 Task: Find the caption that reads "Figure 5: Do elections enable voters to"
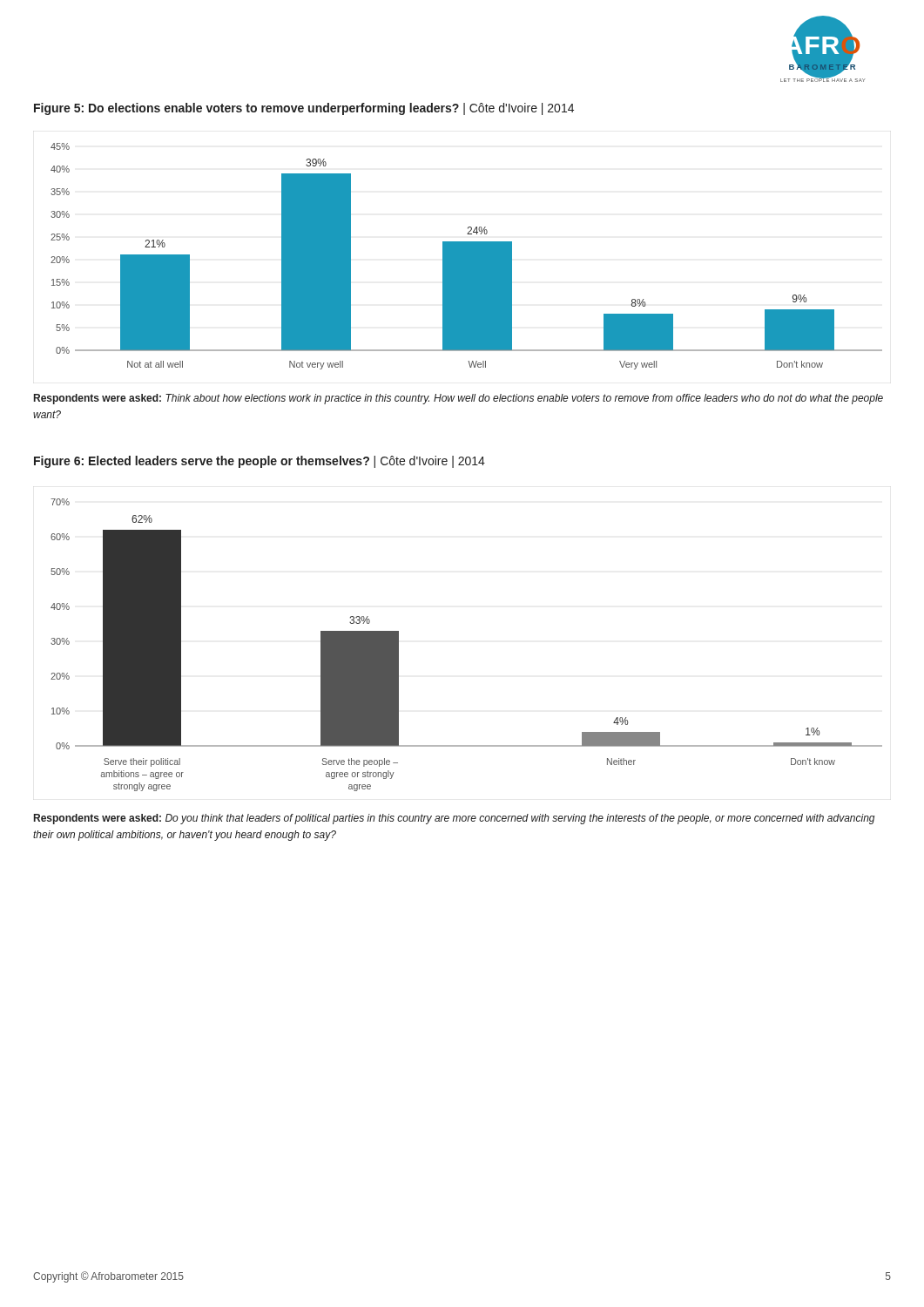coord(304,108)
